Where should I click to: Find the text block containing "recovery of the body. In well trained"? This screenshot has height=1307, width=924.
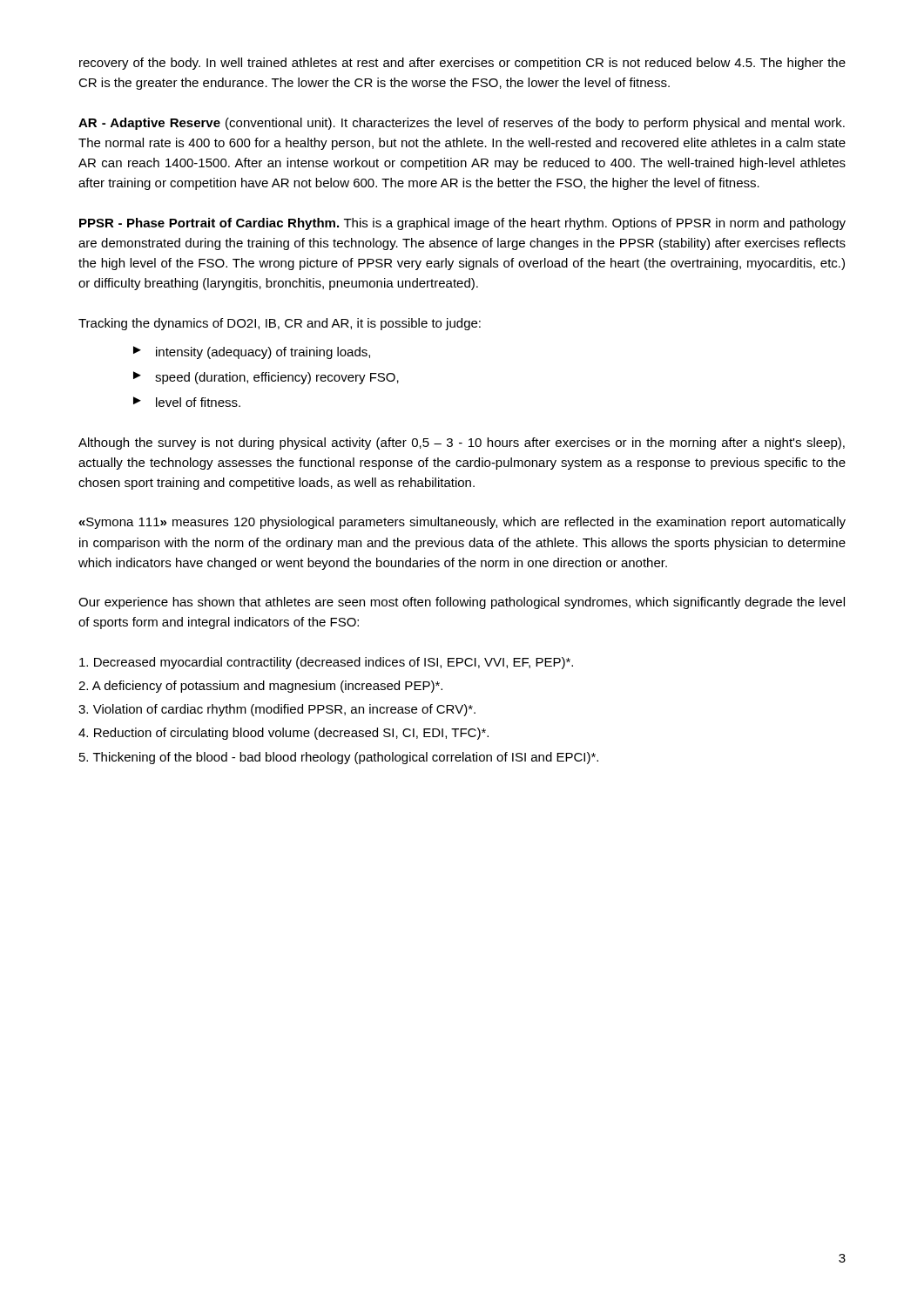coord(462,72)
